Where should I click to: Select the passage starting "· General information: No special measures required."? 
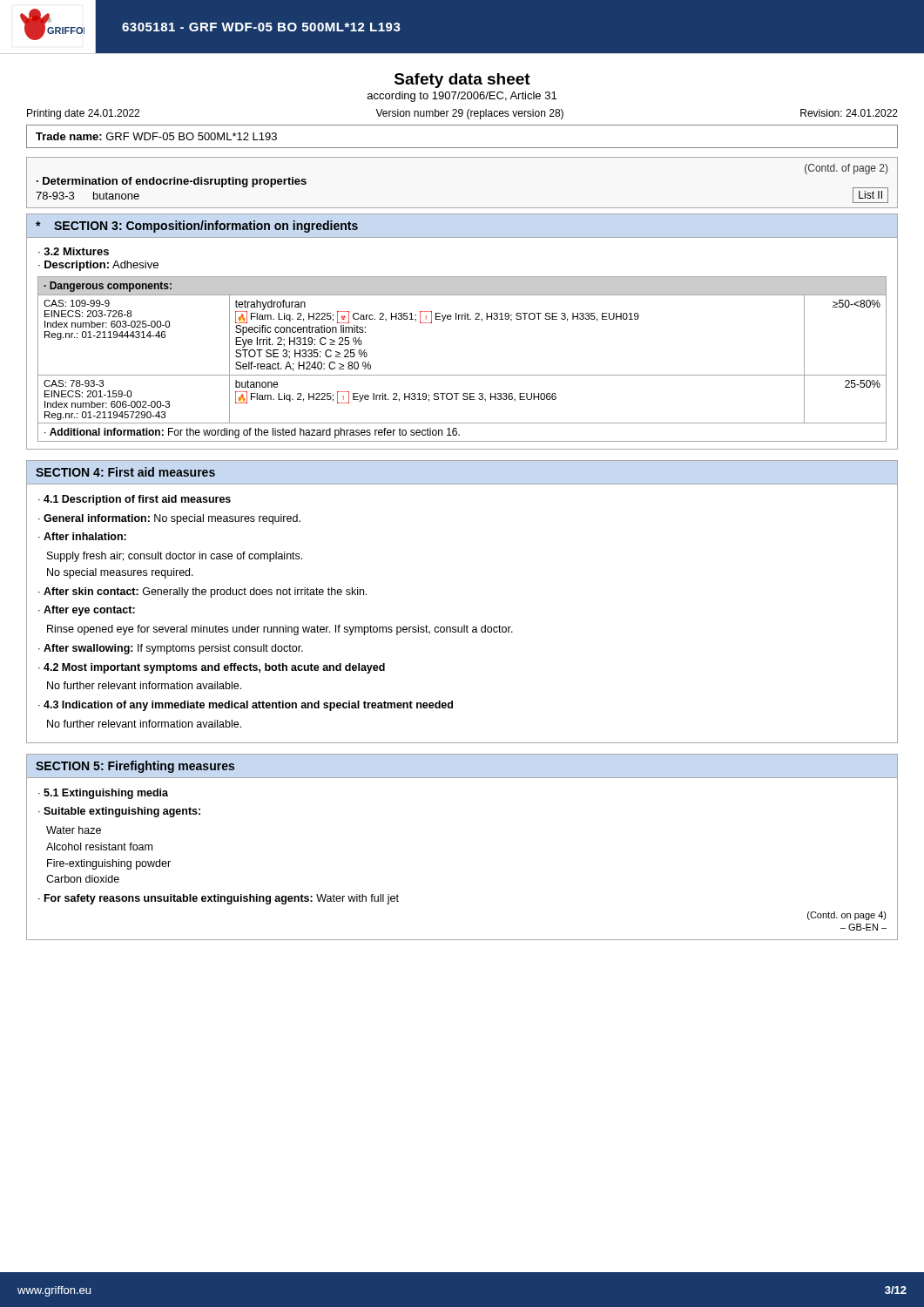click(x=169, y=518)
